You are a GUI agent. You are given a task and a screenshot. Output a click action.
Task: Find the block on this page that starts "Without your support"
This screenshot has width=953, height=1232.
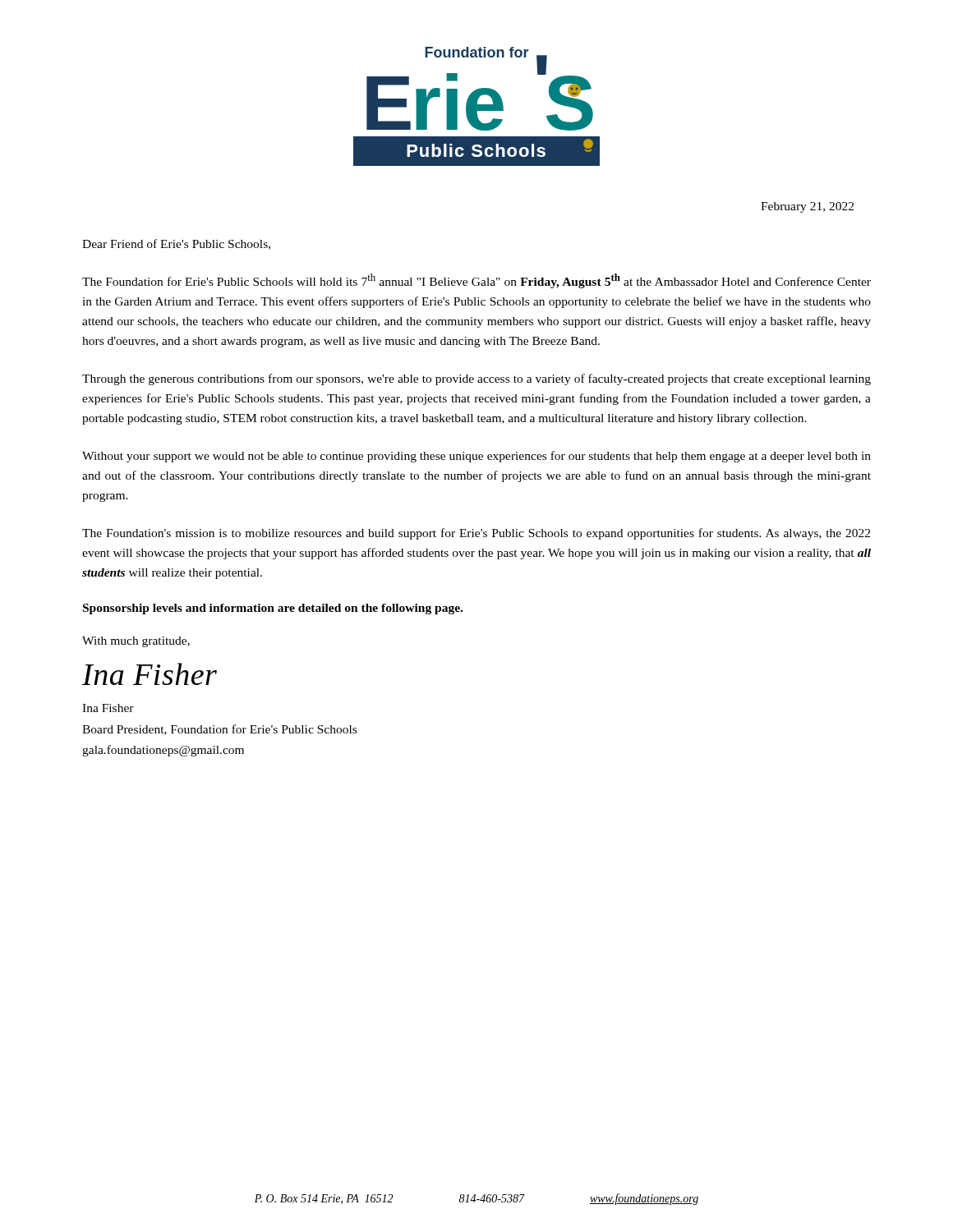(x=476, y=475)
